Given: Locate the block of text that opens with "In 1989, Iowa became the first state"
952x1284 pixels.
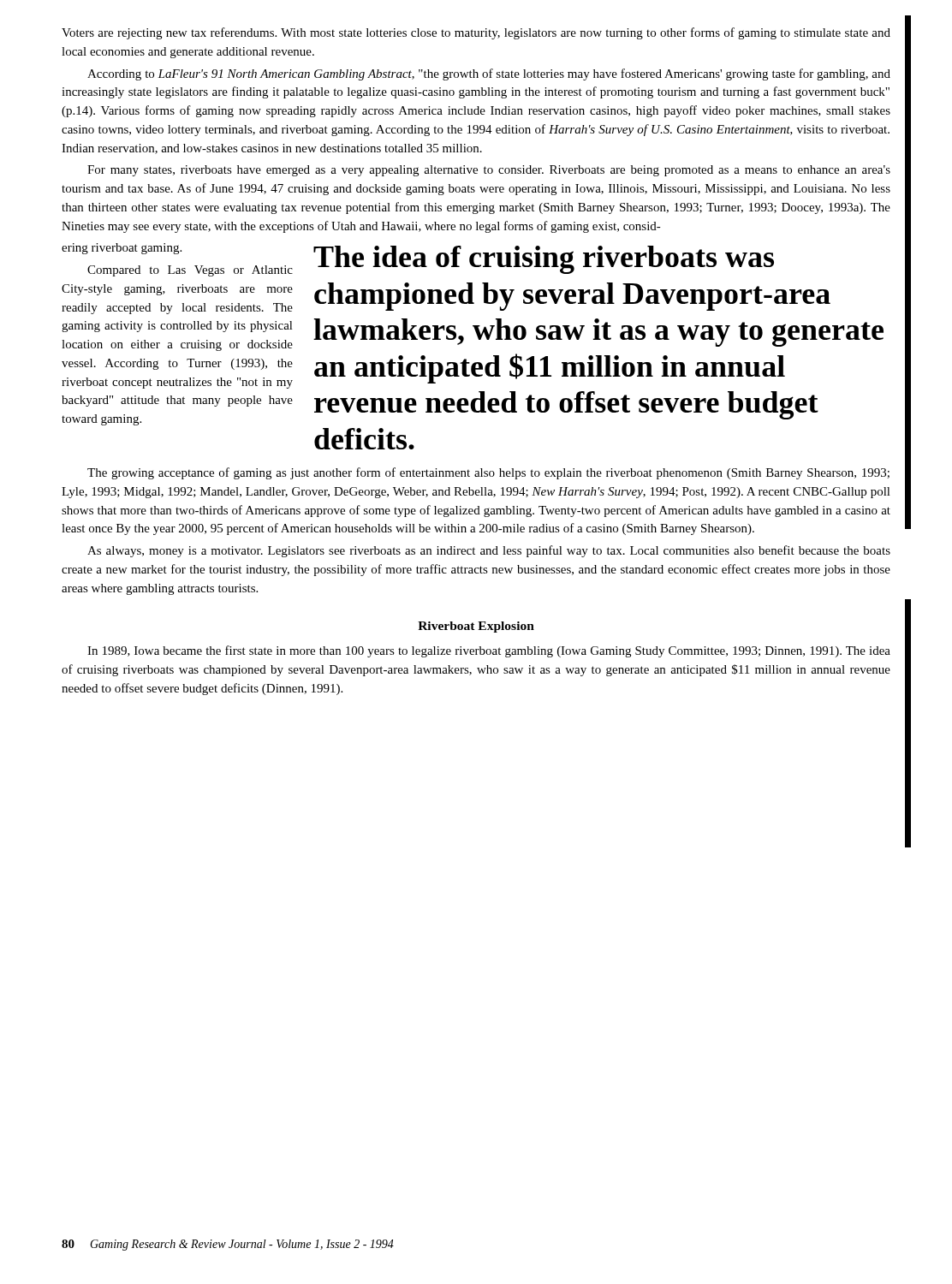Looking at the screenshot, I should (x=476, y=670).
